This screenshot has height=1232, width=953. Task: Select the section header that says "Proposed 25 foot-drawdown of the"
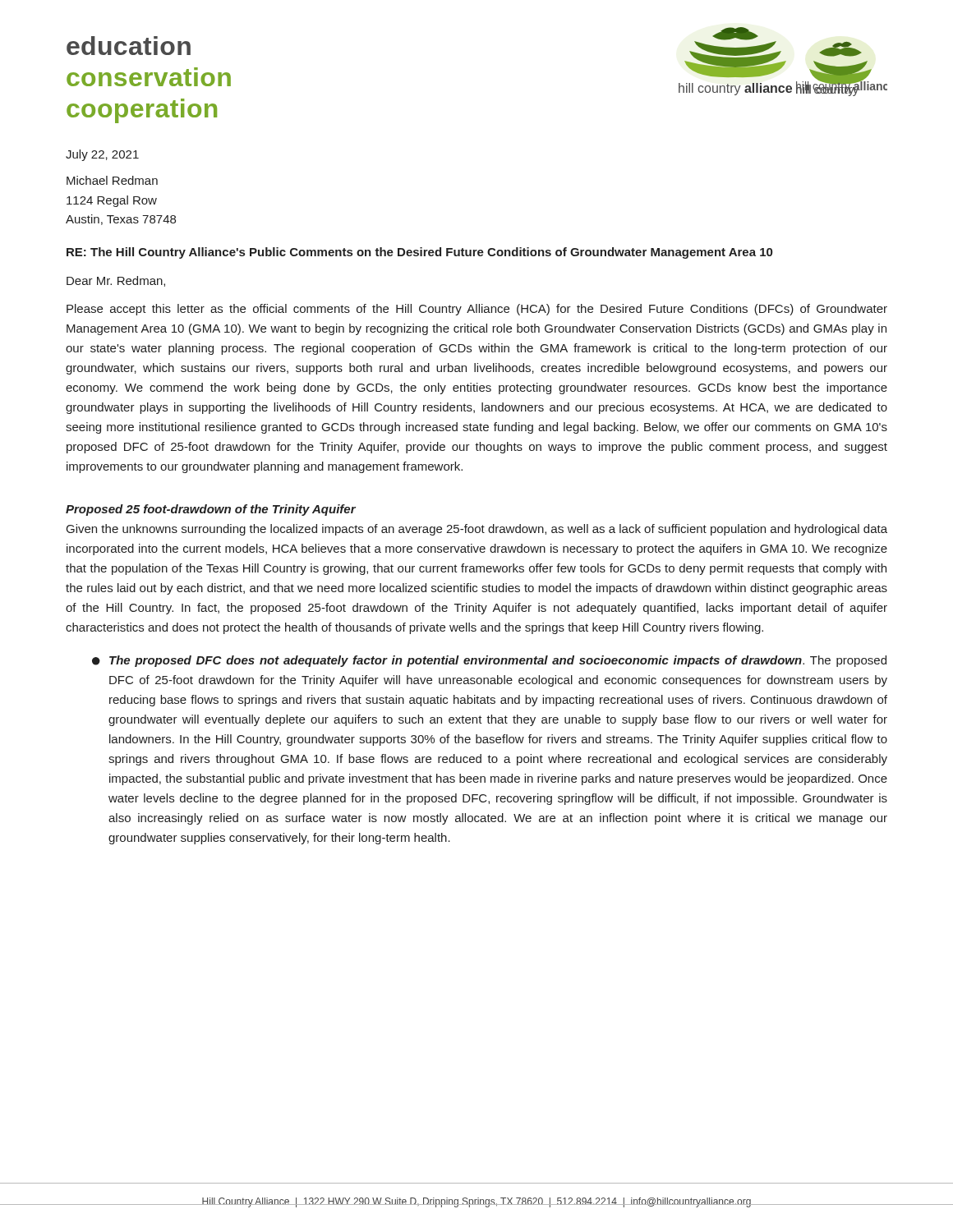[211, 508]
